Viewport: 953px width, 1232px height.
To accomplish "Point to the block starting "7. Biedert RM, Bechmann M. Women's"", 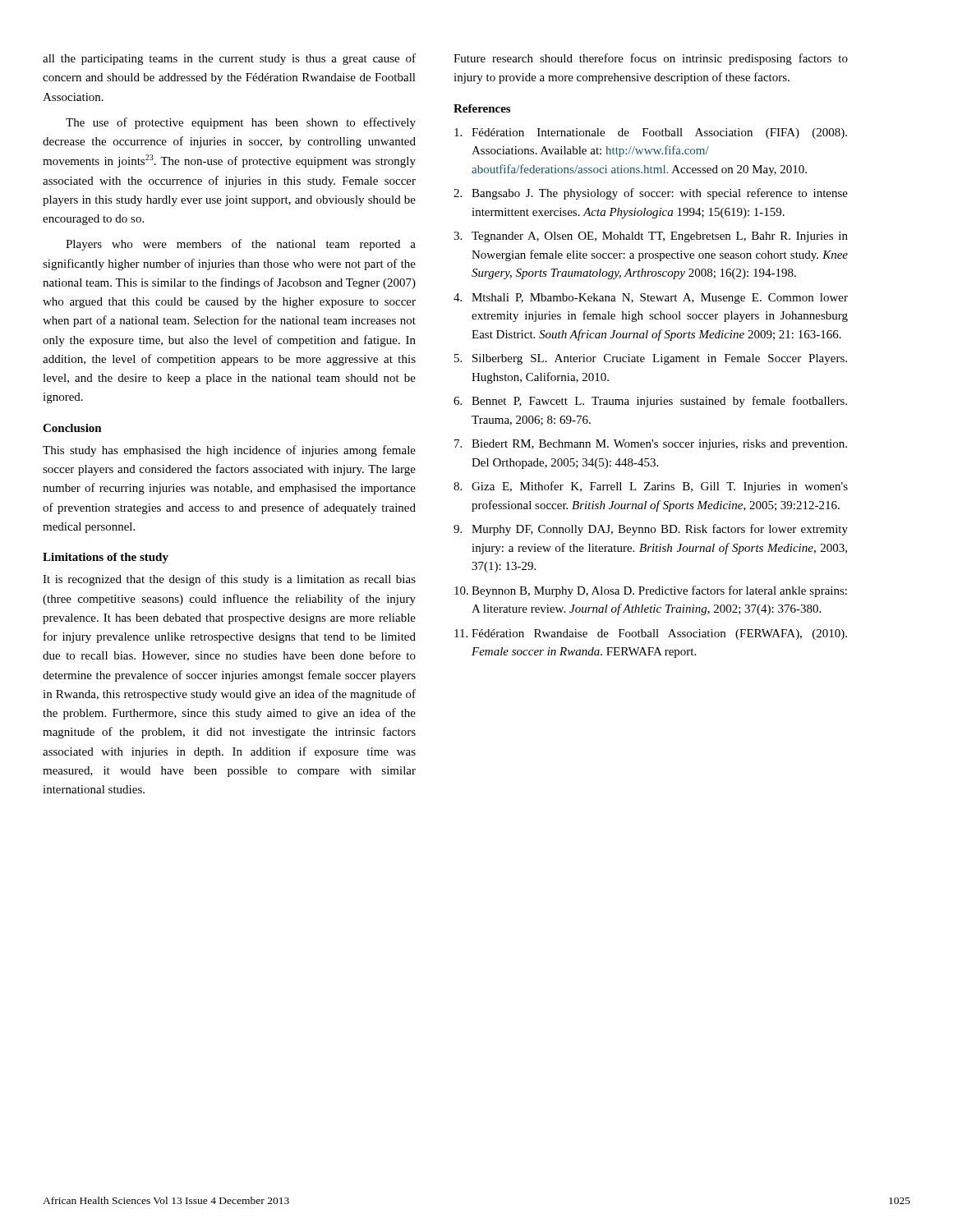I will coord(651,453).
